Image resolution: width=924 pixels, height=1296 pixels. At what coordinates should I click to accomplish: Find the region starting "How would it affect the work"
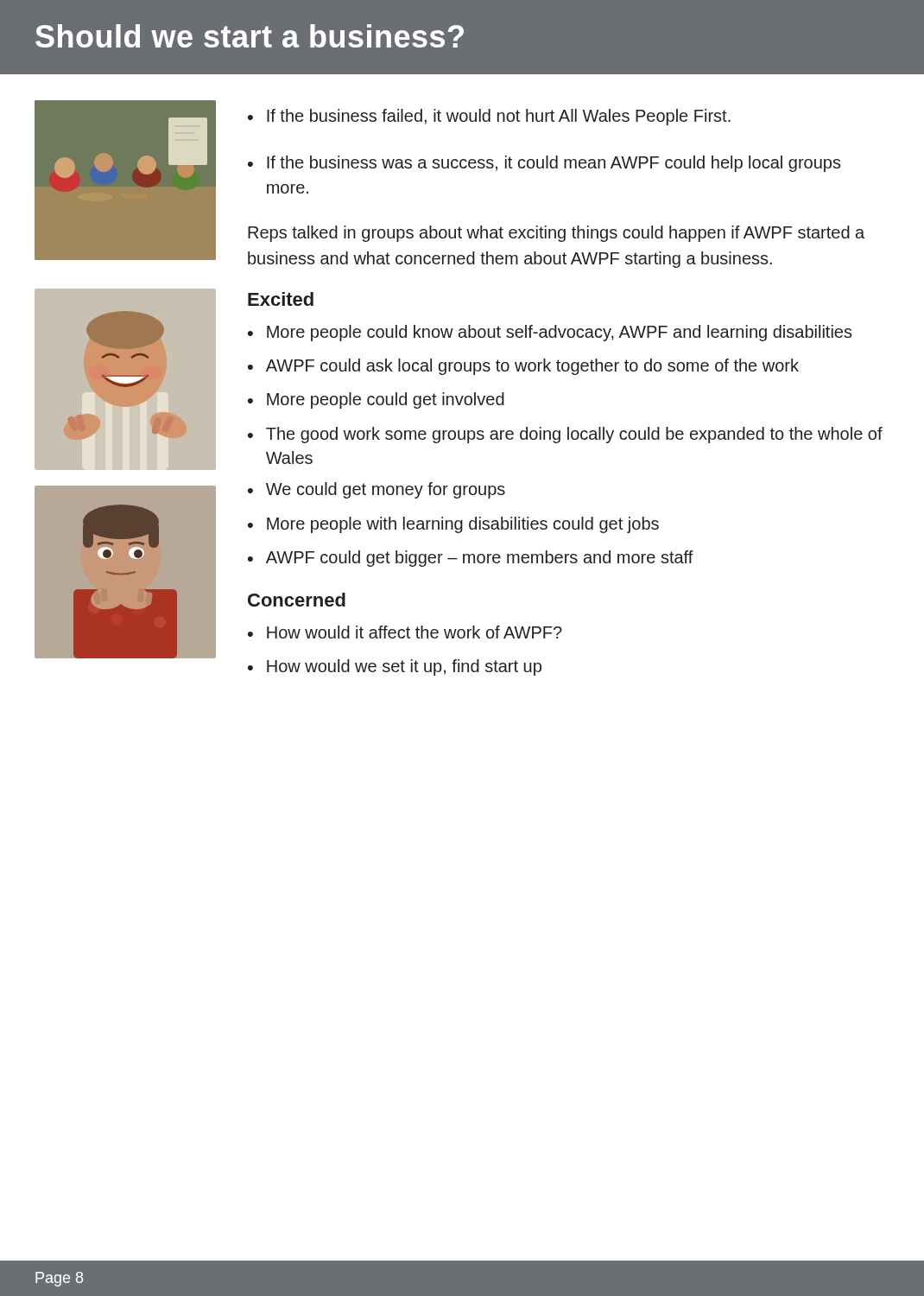click(x=414, y=633)
